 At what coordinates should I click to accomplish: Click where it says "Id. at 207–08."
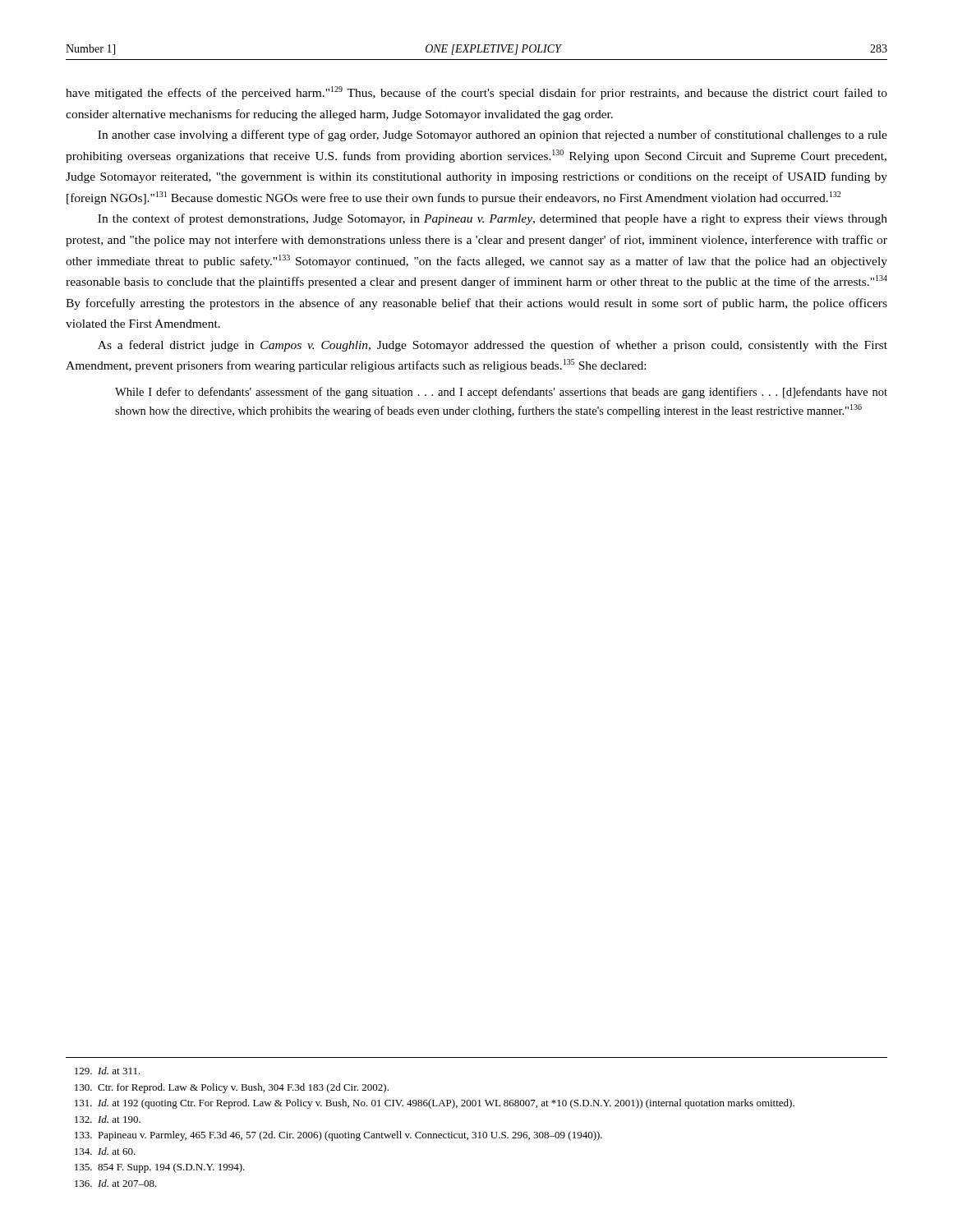(x=116, y=1183)
